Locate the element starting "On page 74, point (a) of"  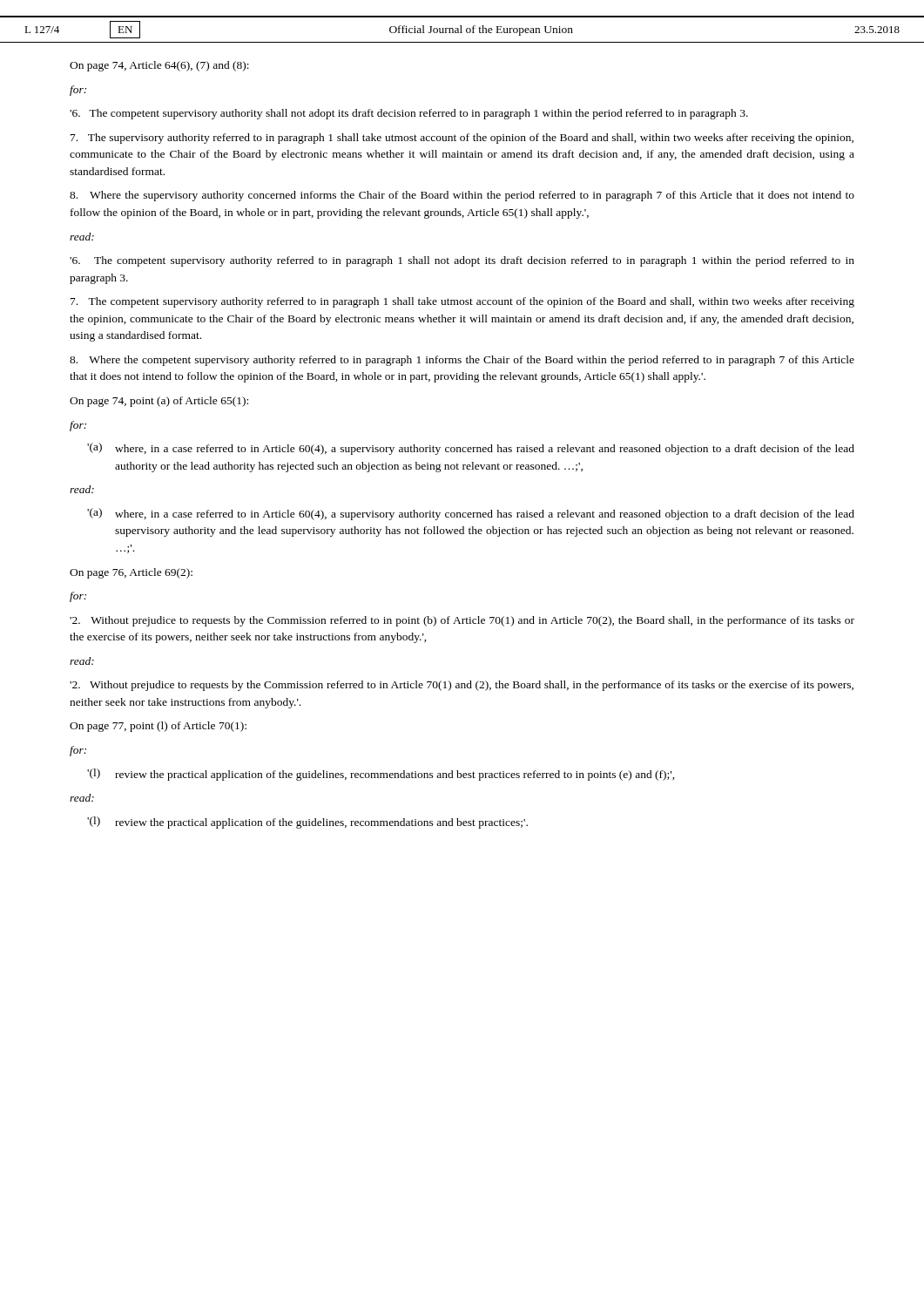pos(159,402)
